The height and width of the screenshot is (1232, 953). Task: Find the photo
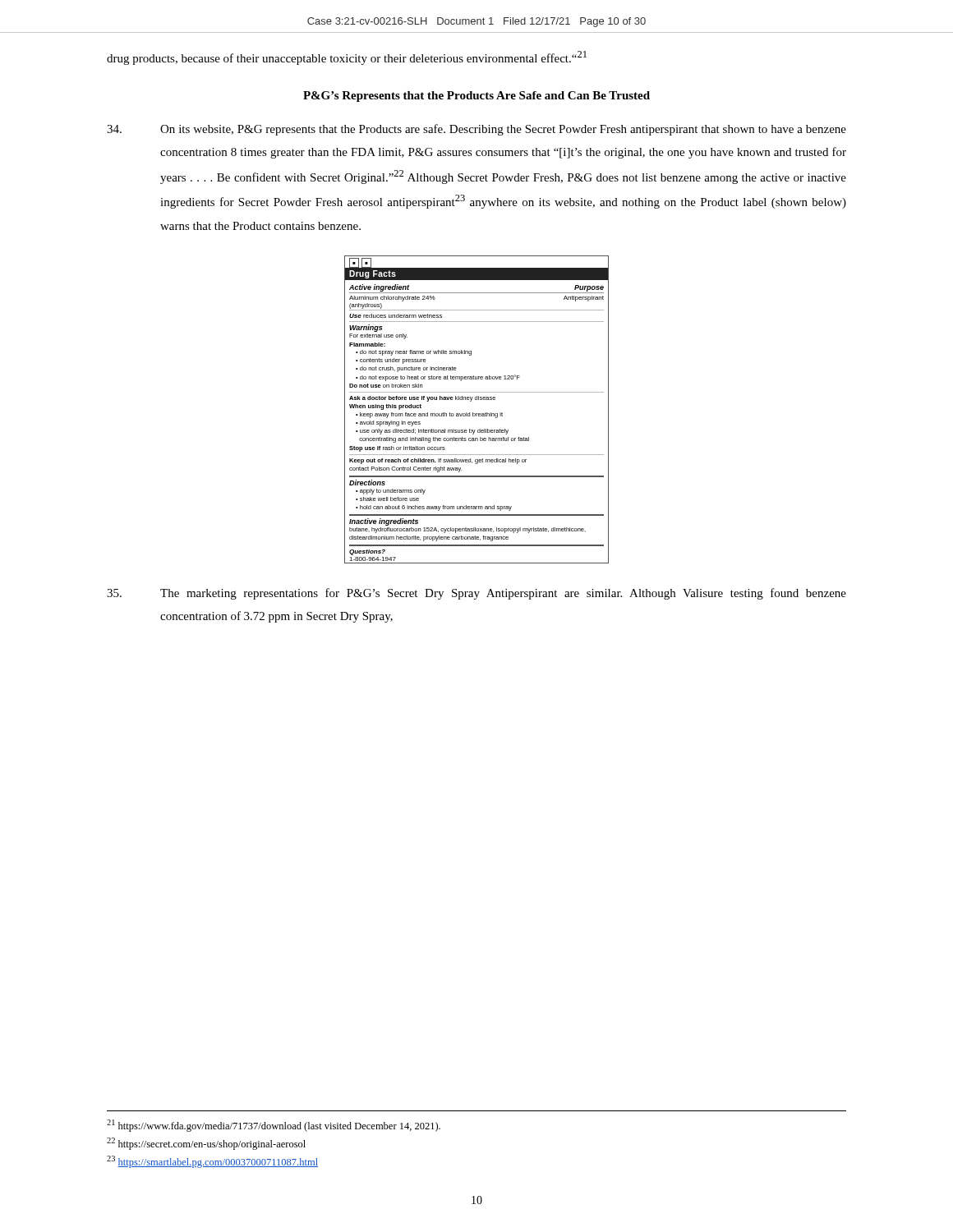click(476, 409)
